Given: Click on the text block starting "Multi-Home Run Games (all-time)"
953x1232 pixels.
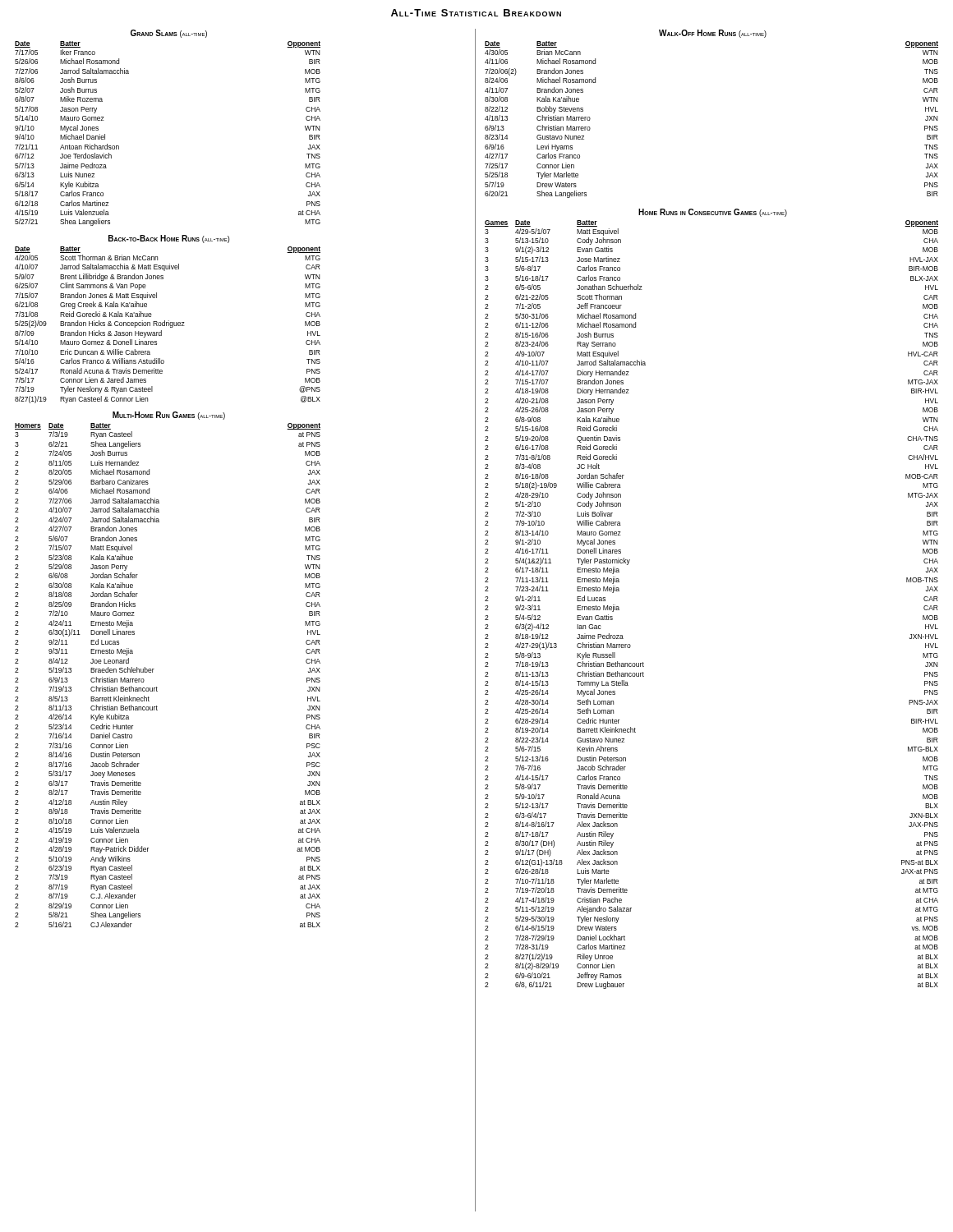Looking at the screenshot, I should [x=169, y=415].
